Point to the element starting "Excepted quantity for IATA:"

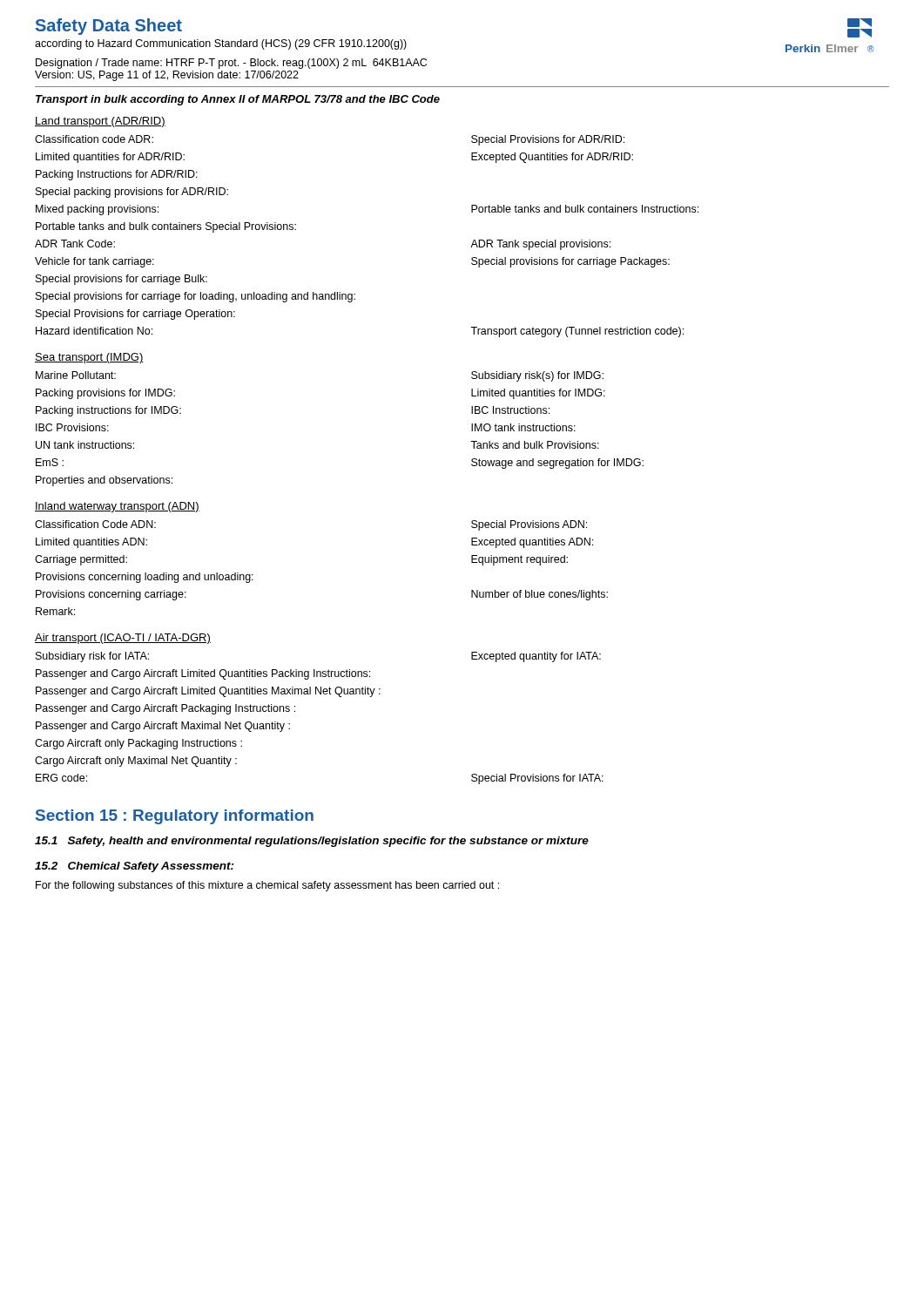click(x=536, y=656)
